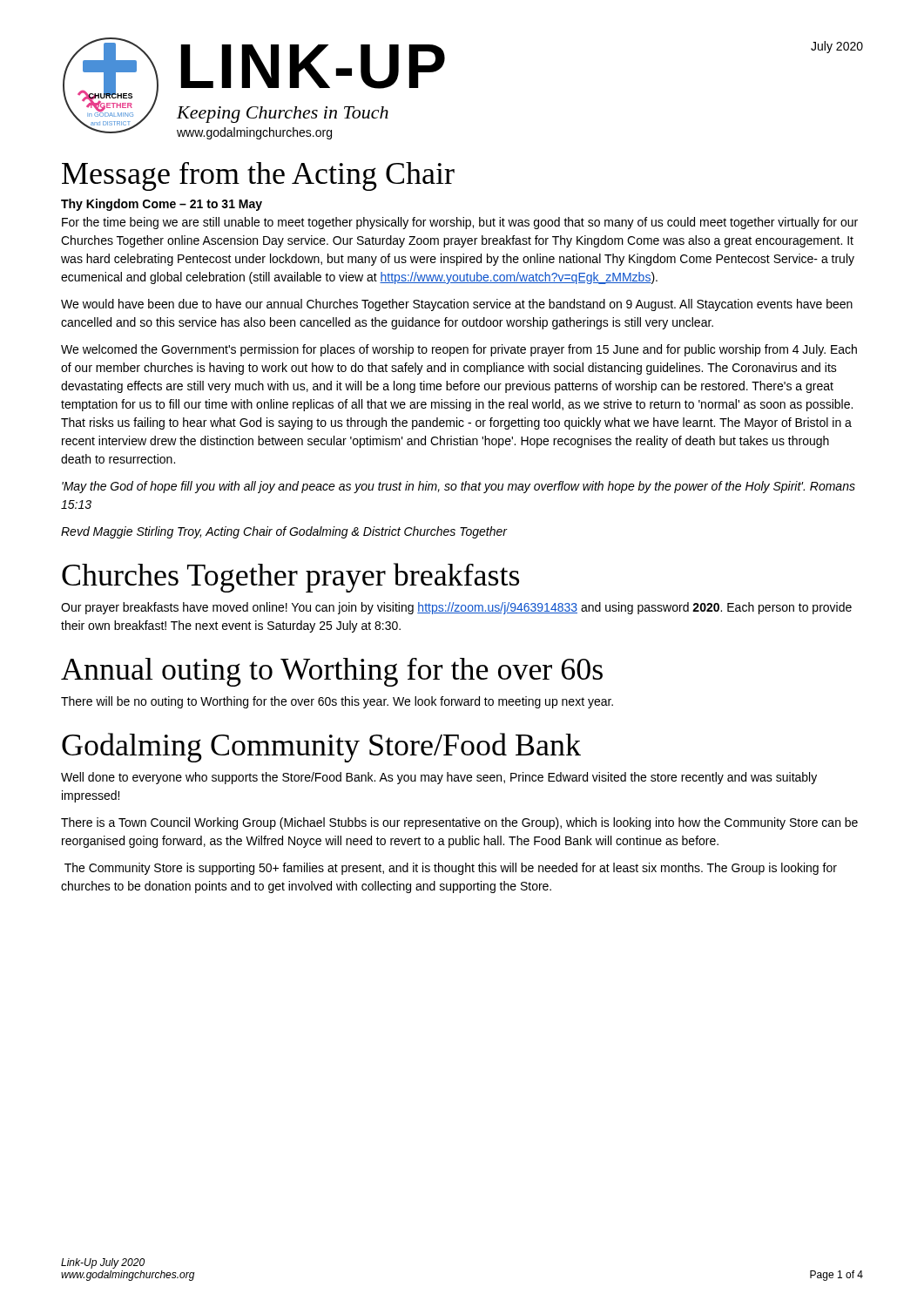Select the text block that reads "There is a Town"
Image resolution: width=924 pixels, height=1307 pixels.
(462, 832)
